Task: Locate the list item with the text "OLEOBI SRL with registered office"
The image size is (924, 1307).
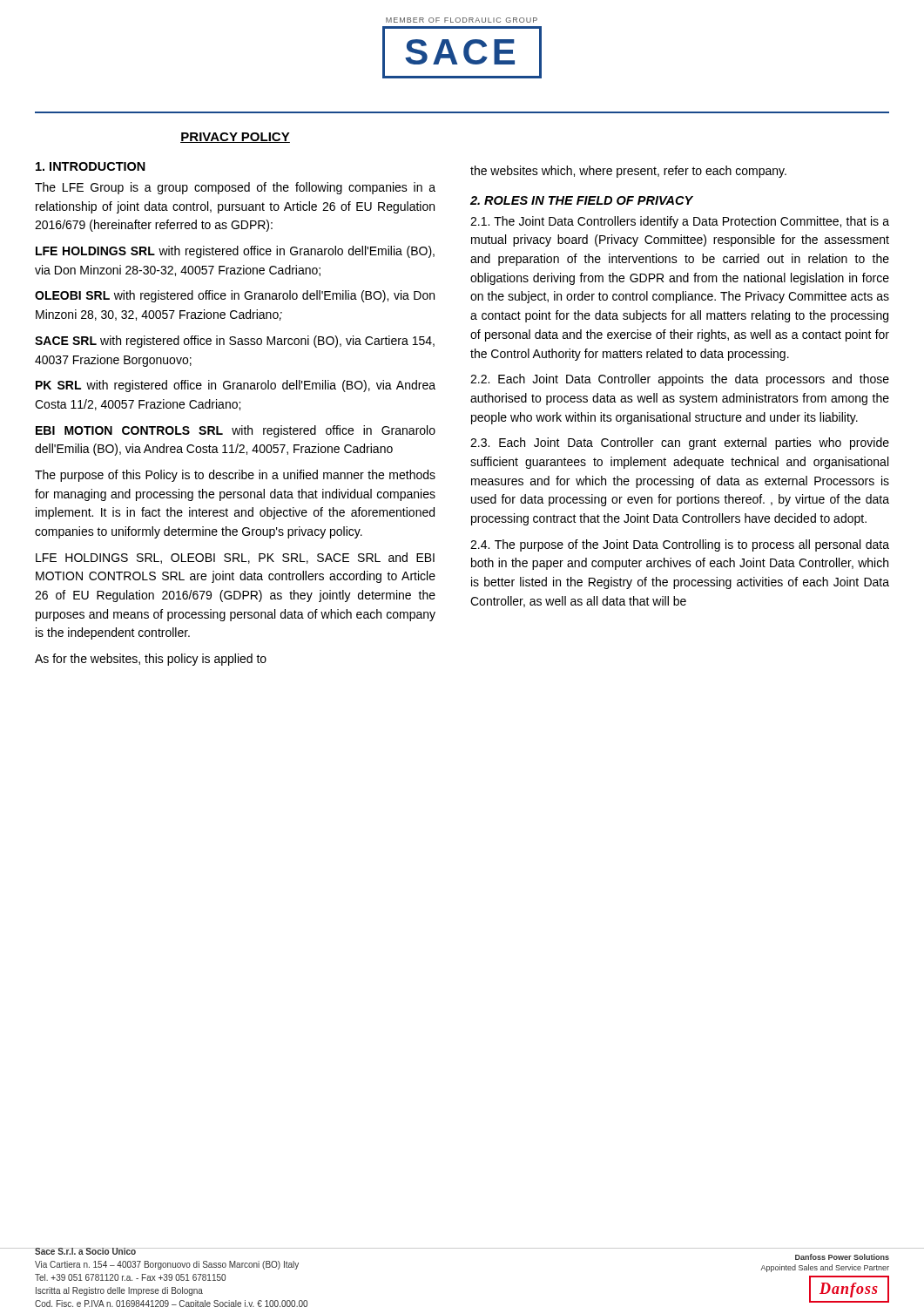Action: coord(235,306)
